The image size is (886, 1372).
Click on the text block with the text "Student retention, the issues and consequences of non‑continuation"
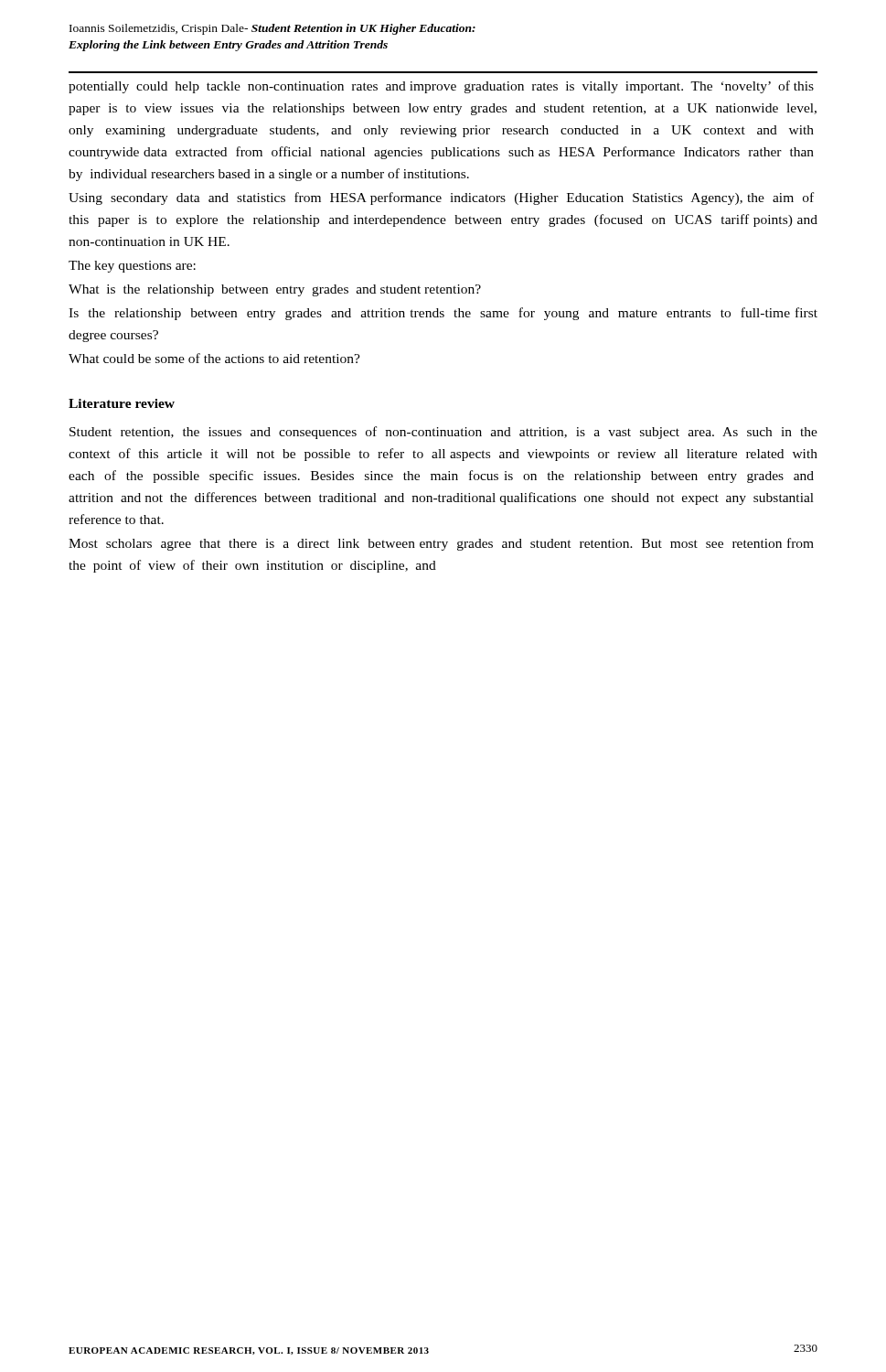[x=443, y=476]
